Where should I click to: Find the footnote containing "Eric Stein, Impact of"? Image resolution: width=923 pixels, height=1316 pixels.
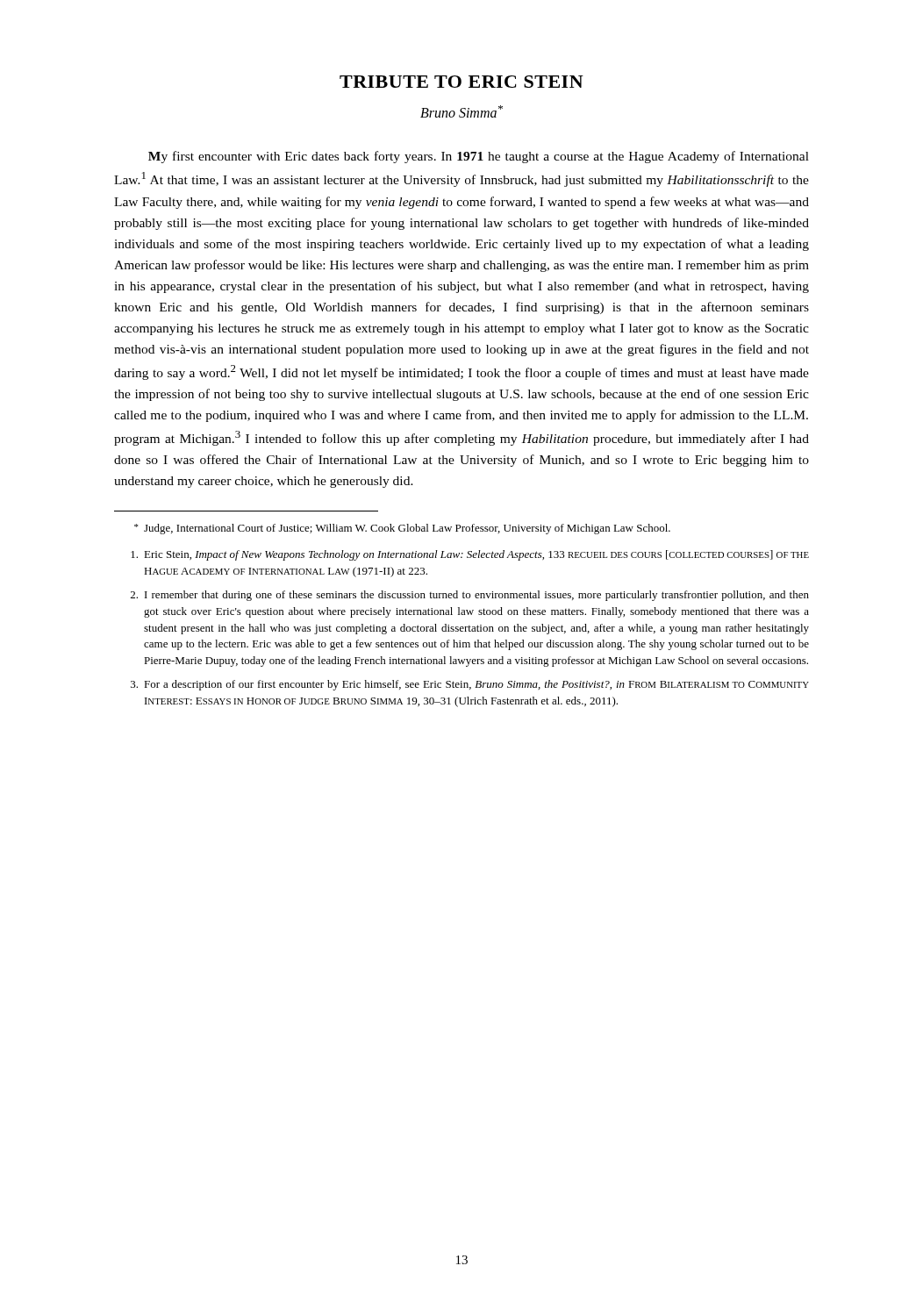462,563
